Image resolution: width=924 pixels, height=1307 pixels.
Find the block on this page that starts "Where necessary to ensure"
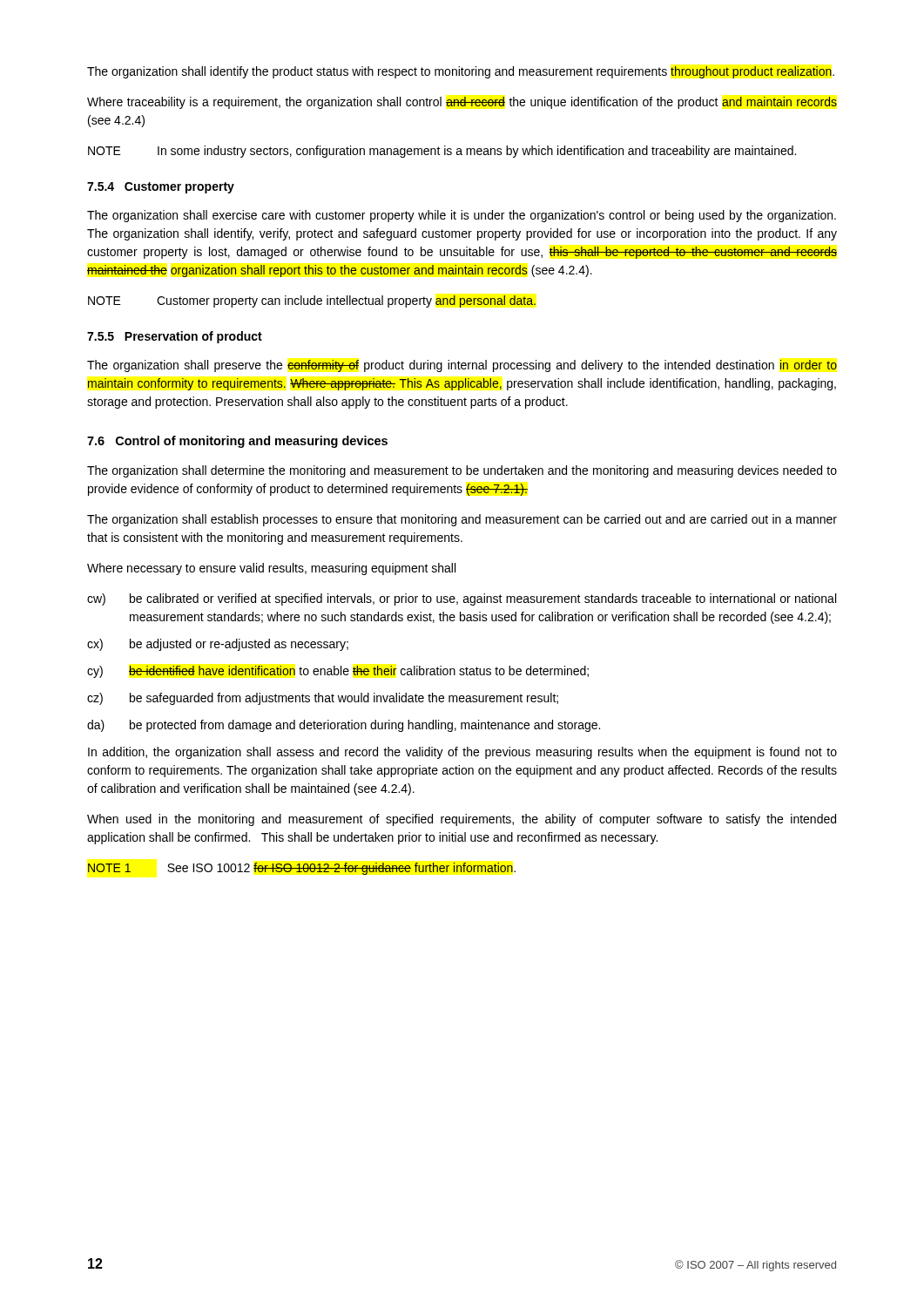click(x=462, y=568)
